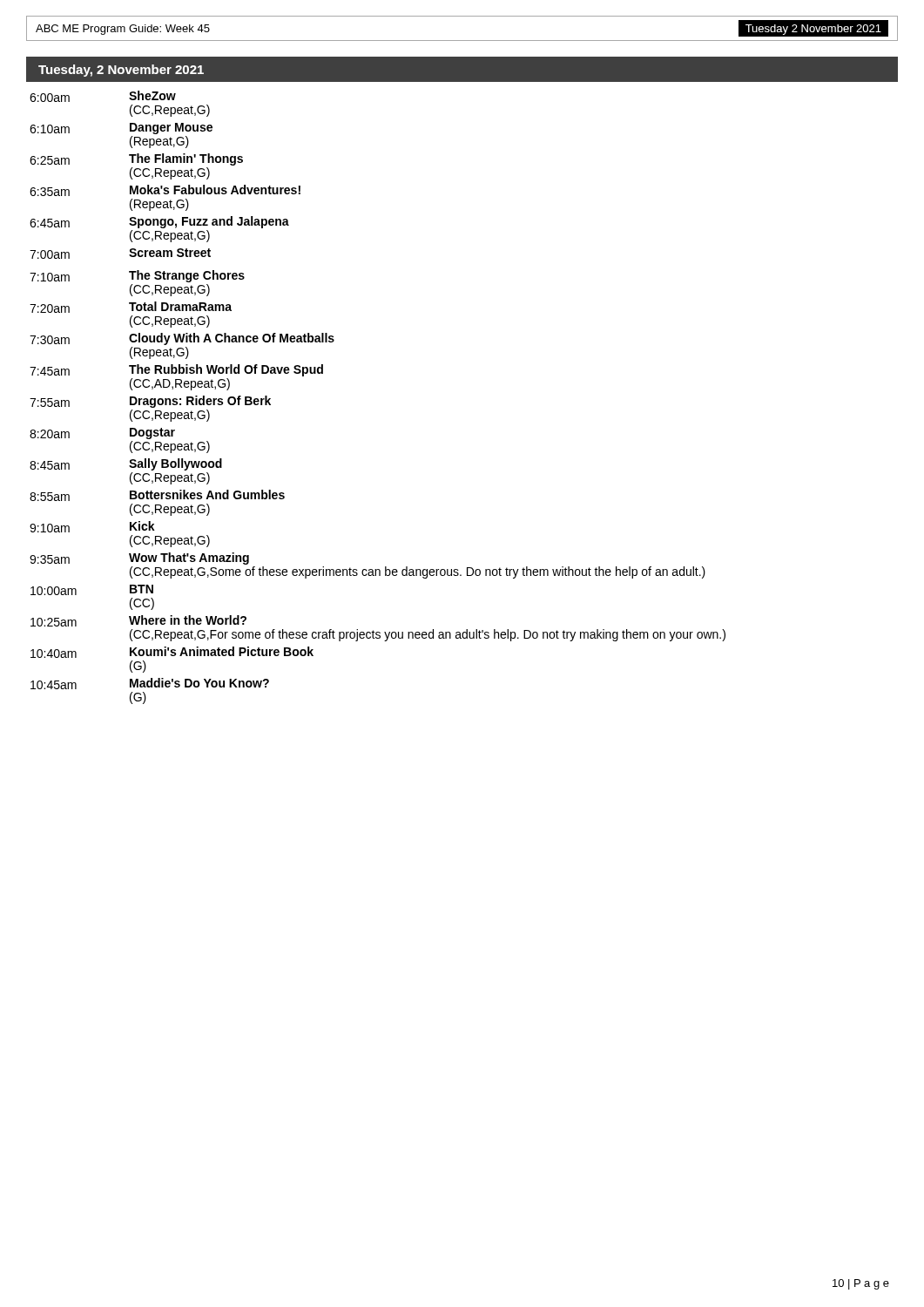This screenshot has height=1307, width=924.
Task: Point to the text block starting "10:25am Where in the World? (CC,Repeat,G,For some"
Action: pyautogui.click(x=462, y=627)
